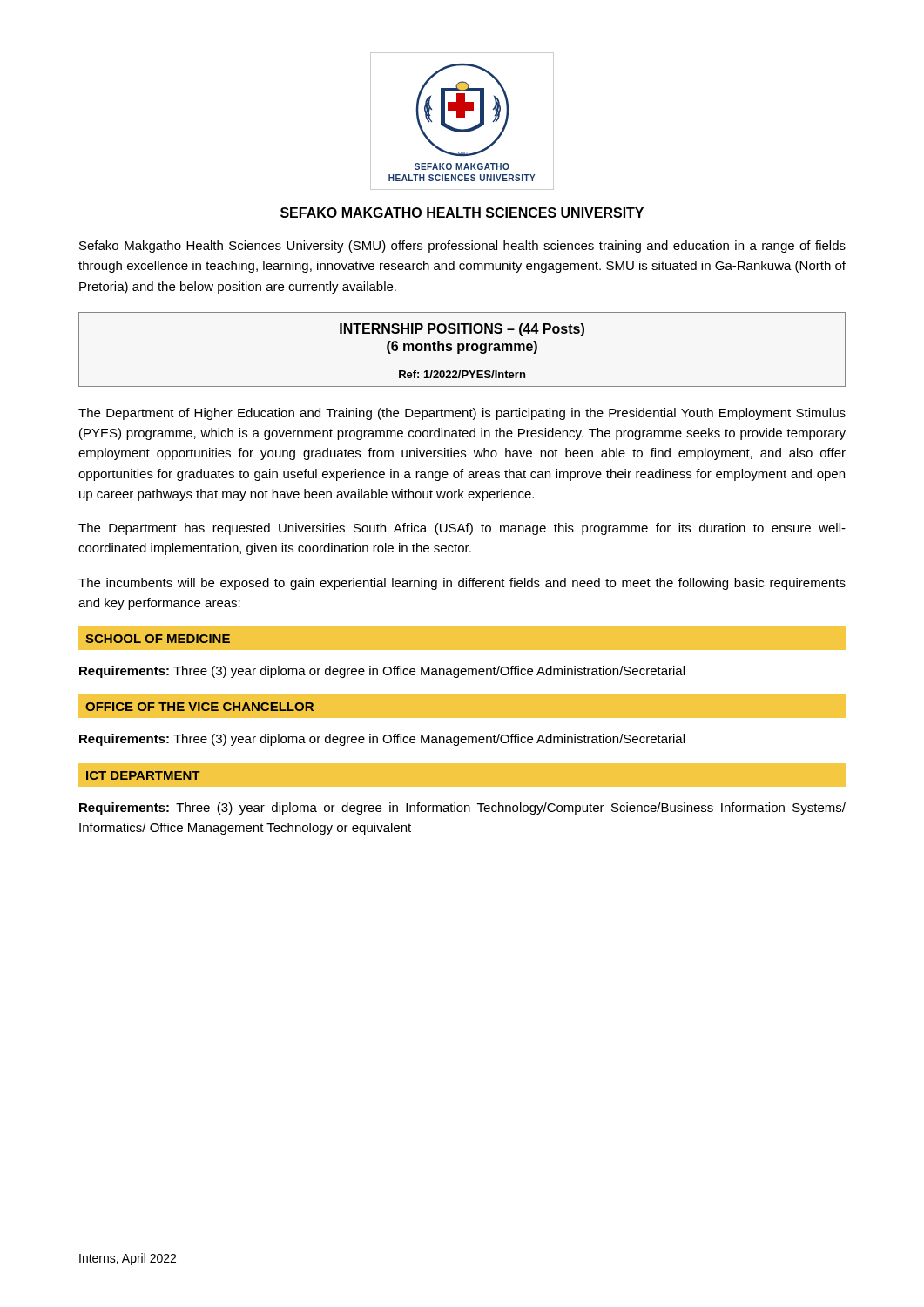Viewport: 924px width, 1307px height.
Task: Locate the text "SEFAKO MAKGATHO HEALTH SCIENCES UNIVERSITY"
Action: 462,213
